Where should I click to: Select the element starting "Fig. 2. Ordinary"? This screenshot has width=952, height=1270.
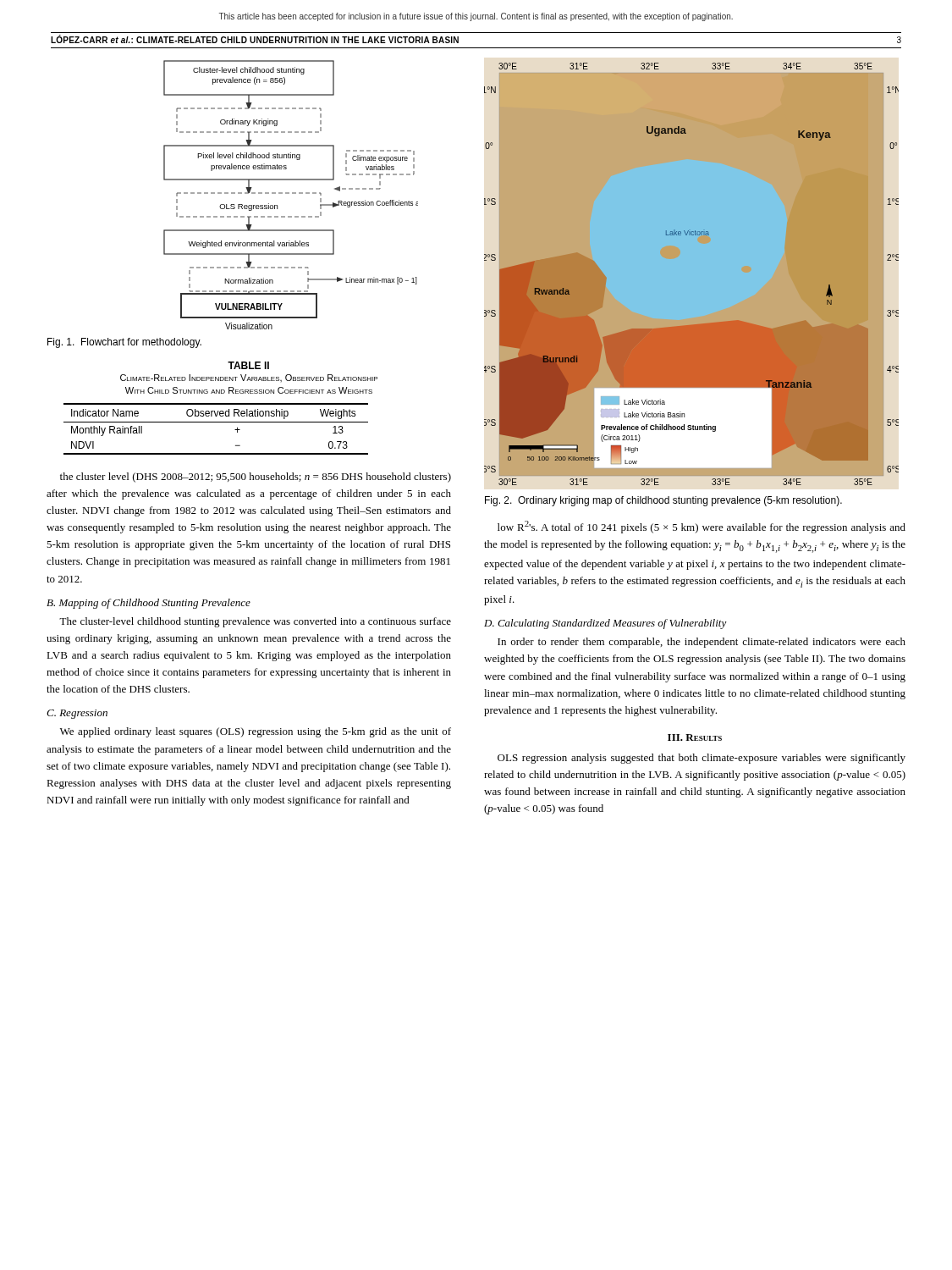coord(663,500)
